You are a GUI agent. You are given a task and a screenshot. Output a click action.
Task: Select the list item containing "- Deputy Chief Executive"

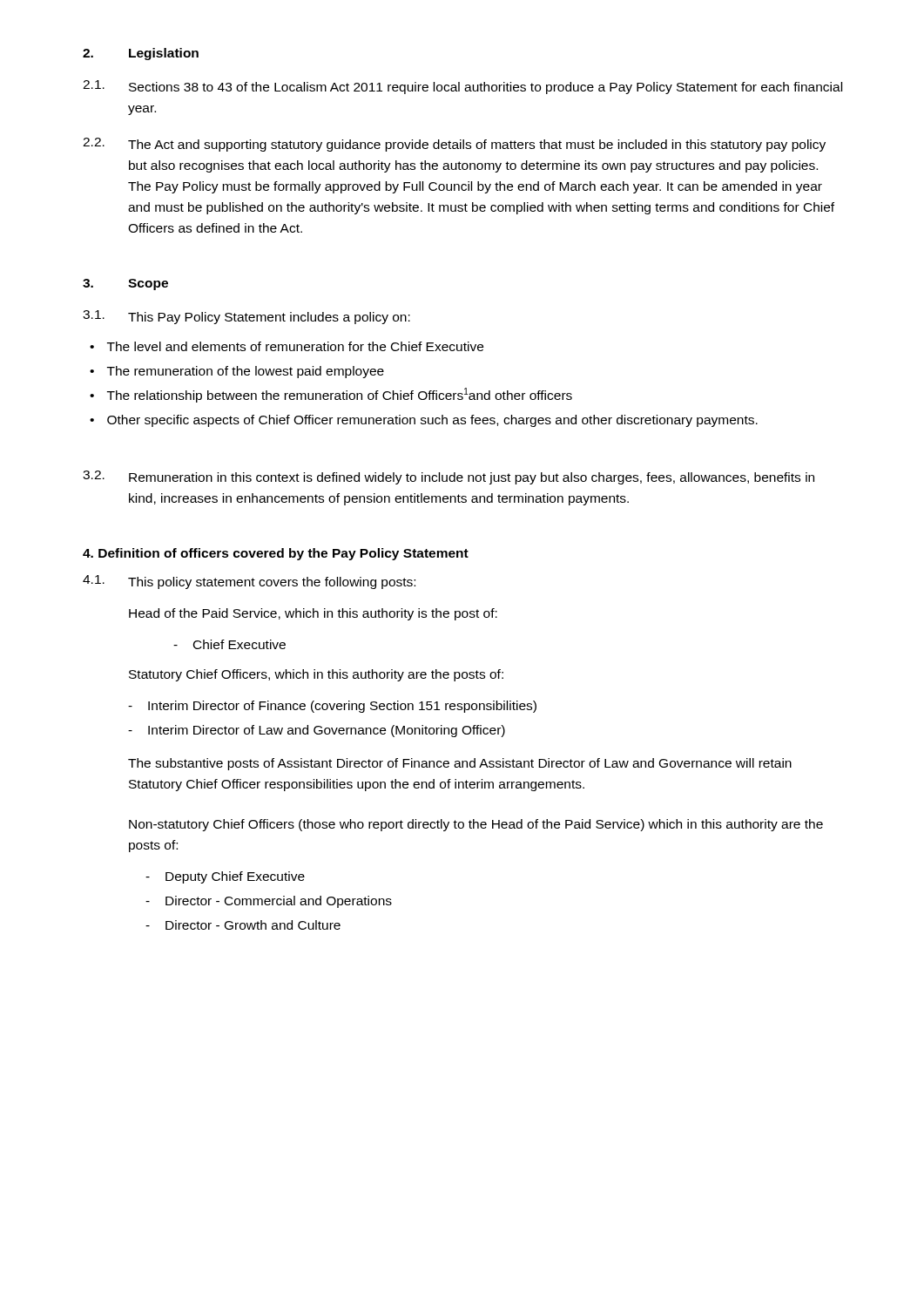(x=225, y=877)
